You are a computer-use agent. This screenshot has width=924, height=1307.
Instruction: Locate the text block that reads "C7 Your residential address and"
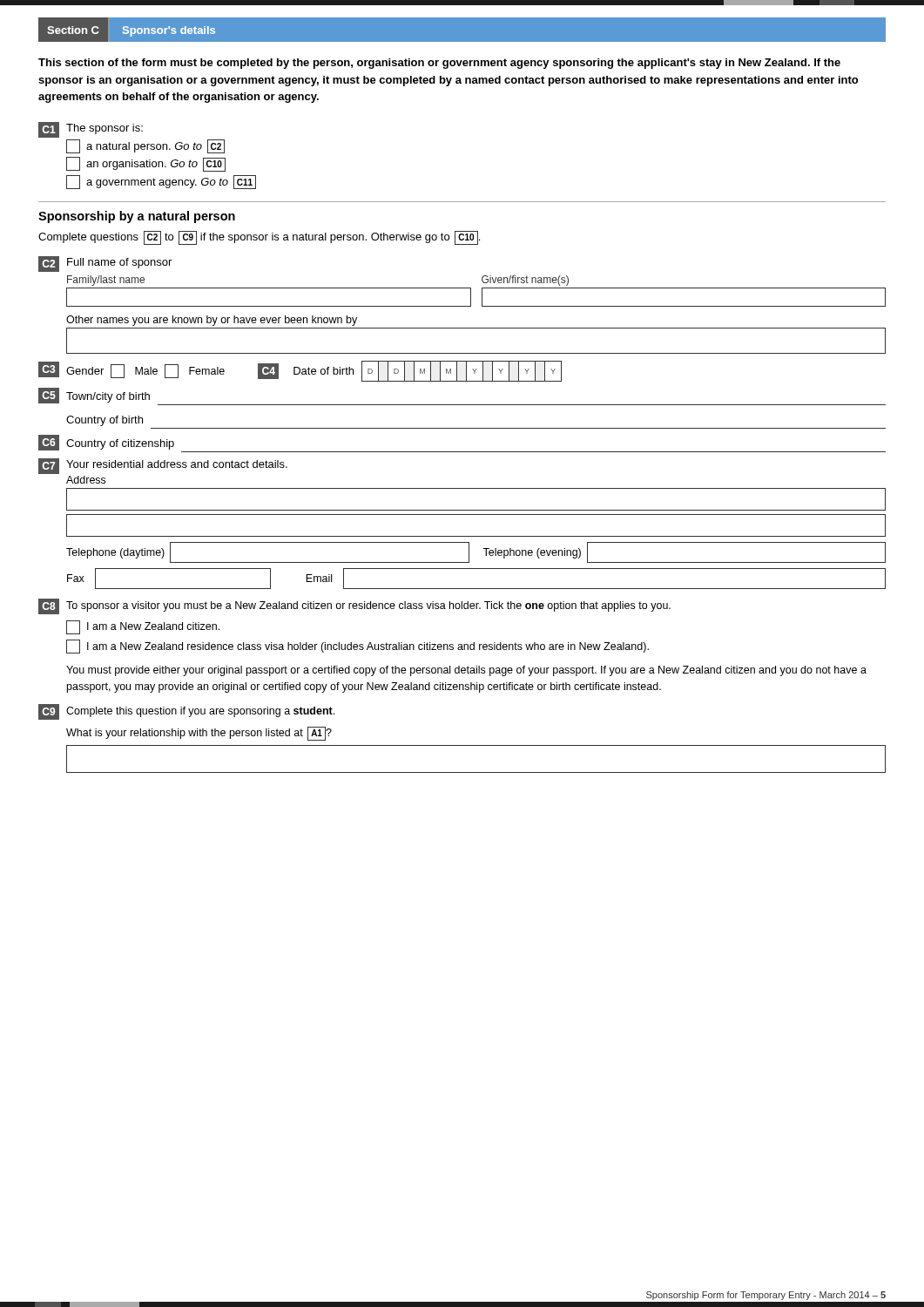point(462,523)
